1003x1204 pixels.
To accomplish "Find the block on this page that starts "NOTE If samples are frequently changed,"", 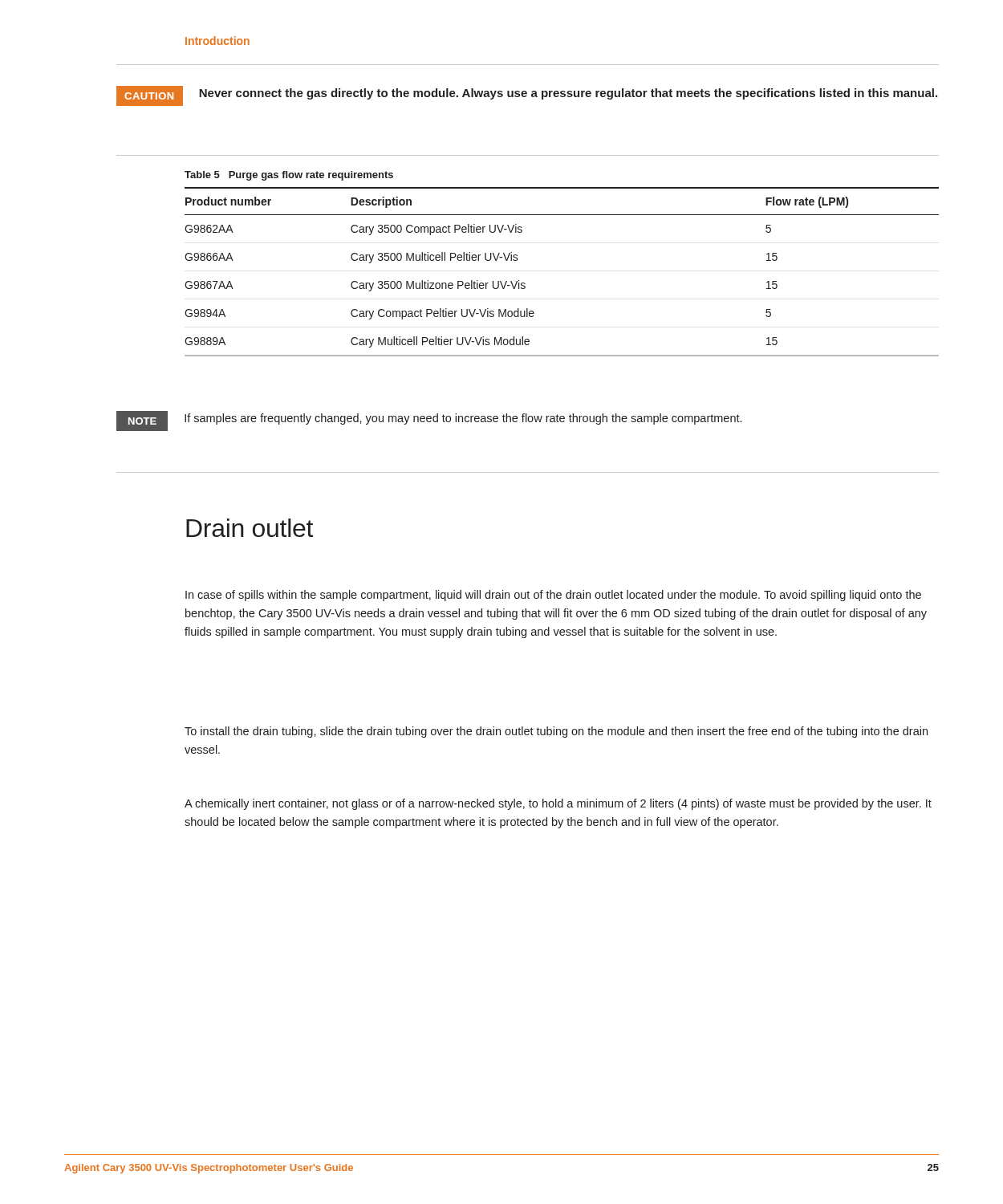I will pyautogui.click(x=429, y=420).
